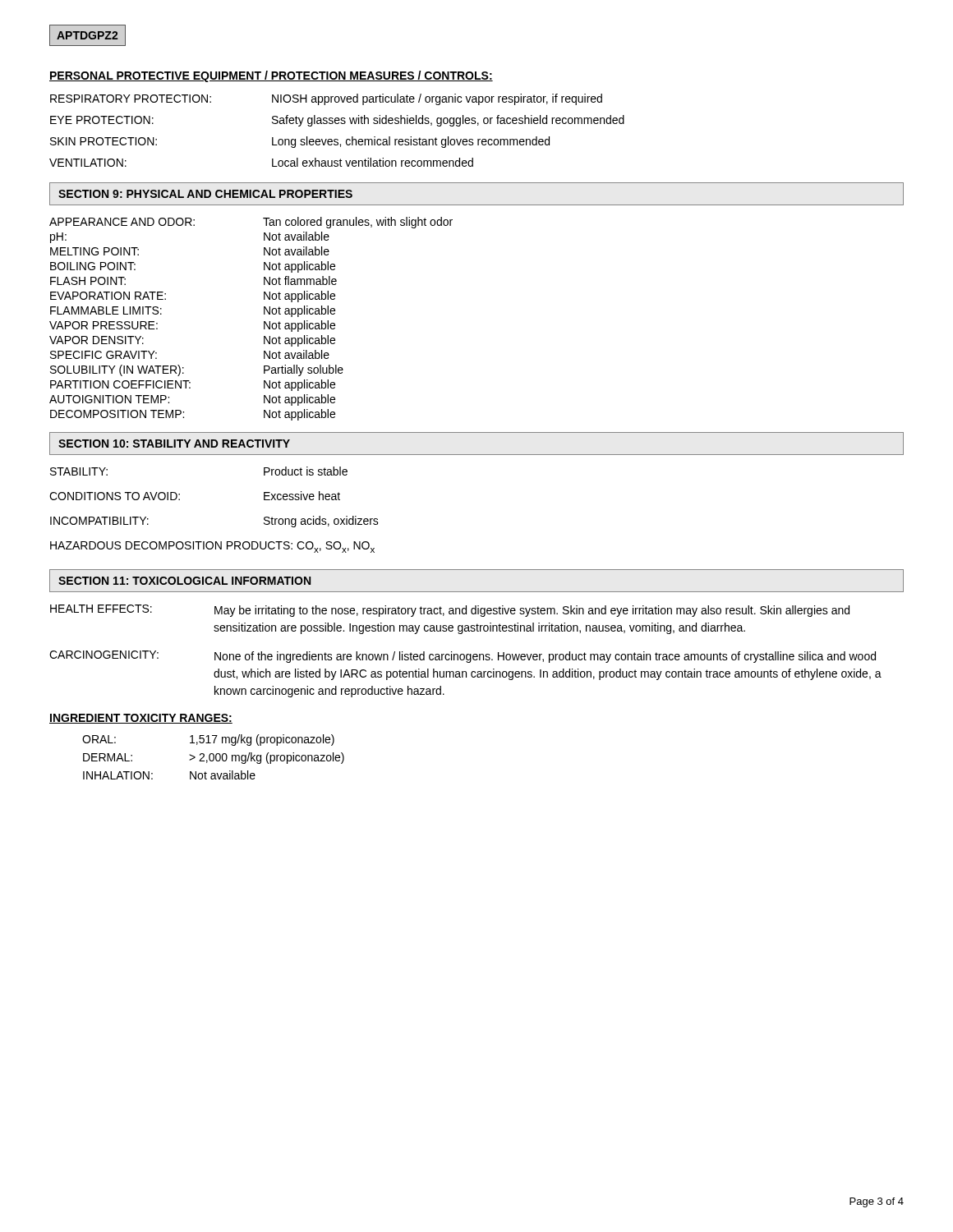953x1232 pixels.
Task: Find "DERMAL: > 2,000 mg/kg (propiconazole)" on this page
Action: pos(214,758)
